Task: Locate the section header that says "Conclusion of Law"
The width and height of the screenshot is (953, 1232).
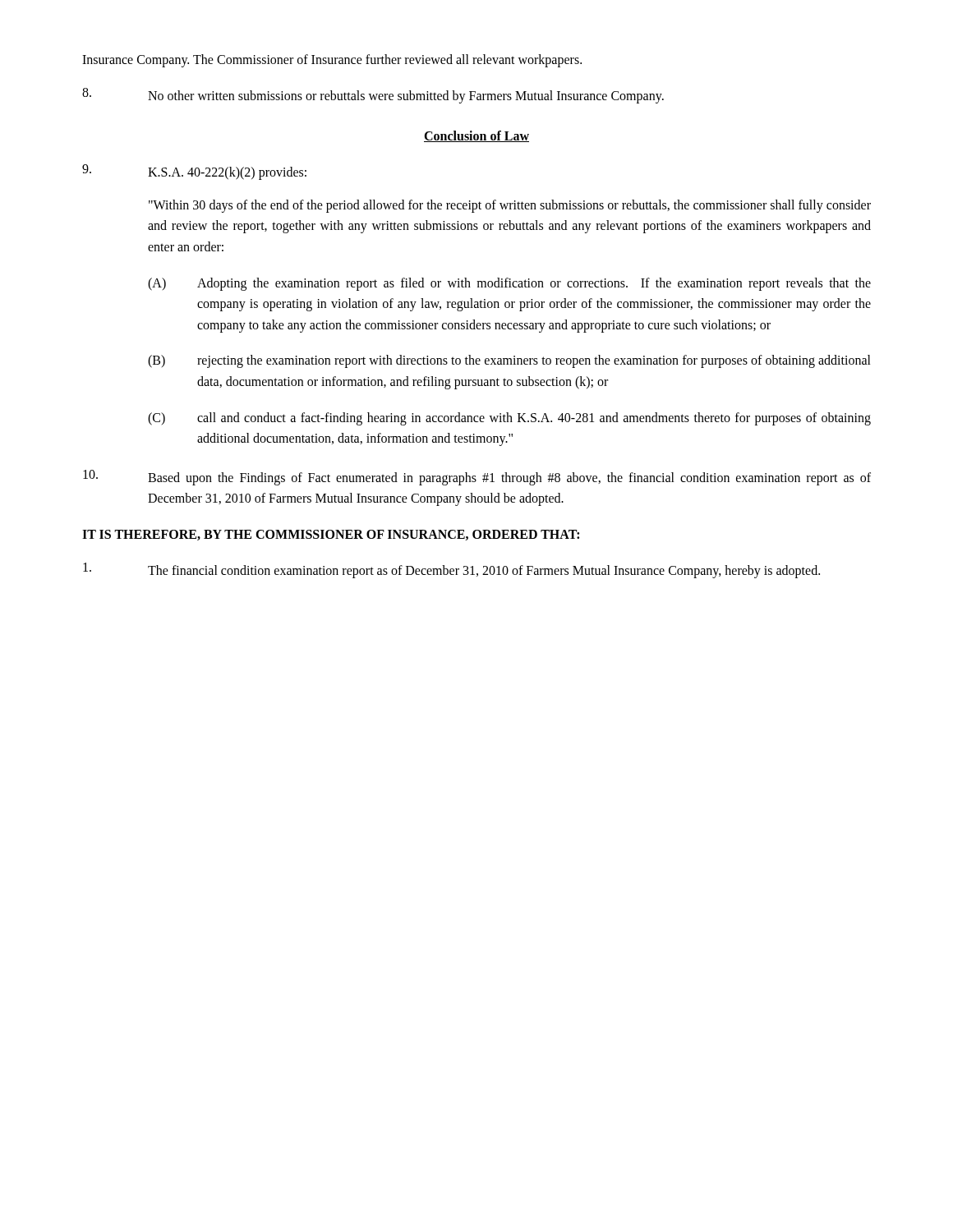Action: (476, 137)
